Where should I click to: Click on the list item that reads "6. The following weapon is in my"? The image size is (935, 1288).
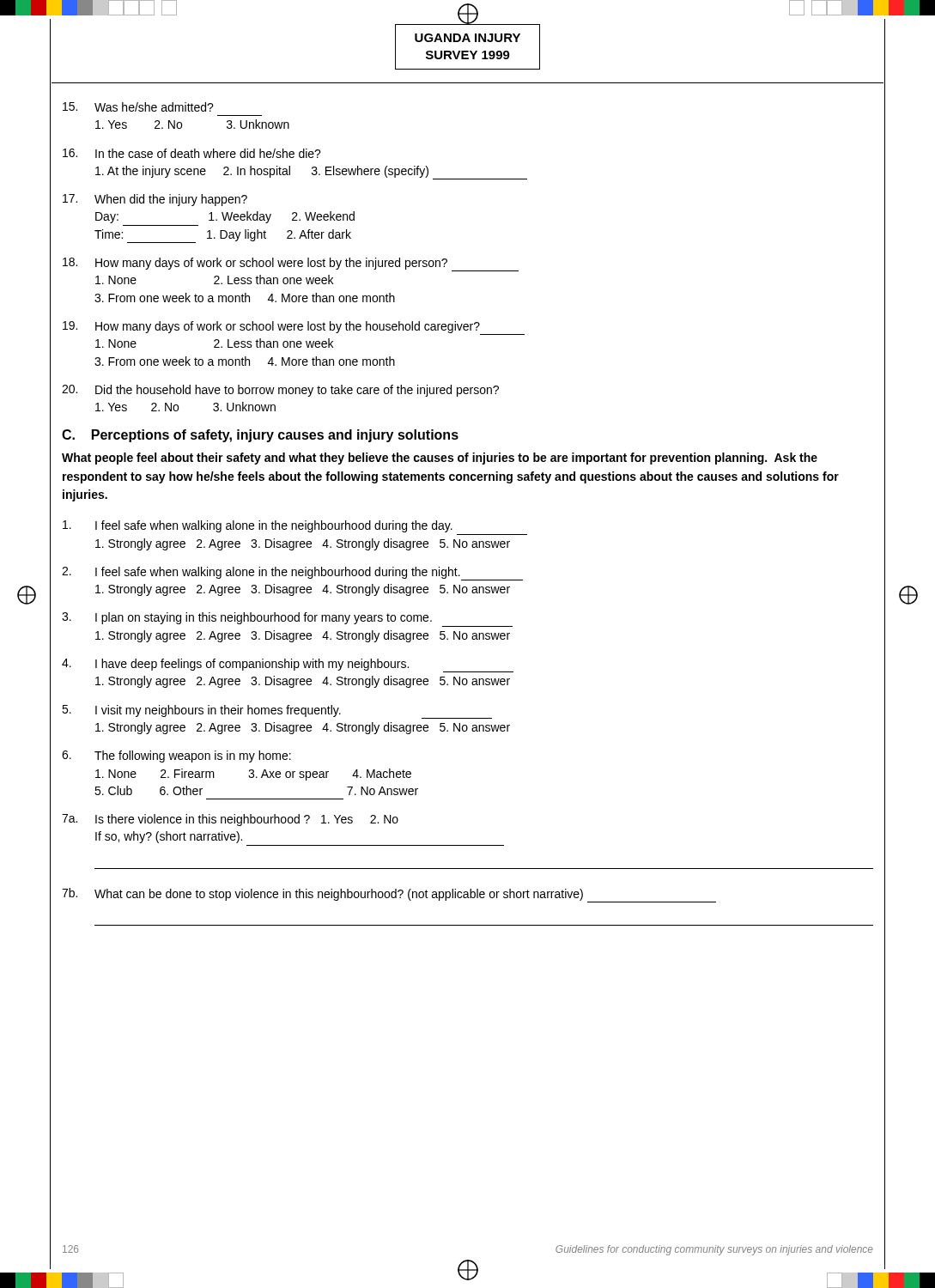(x=176, y=756)
